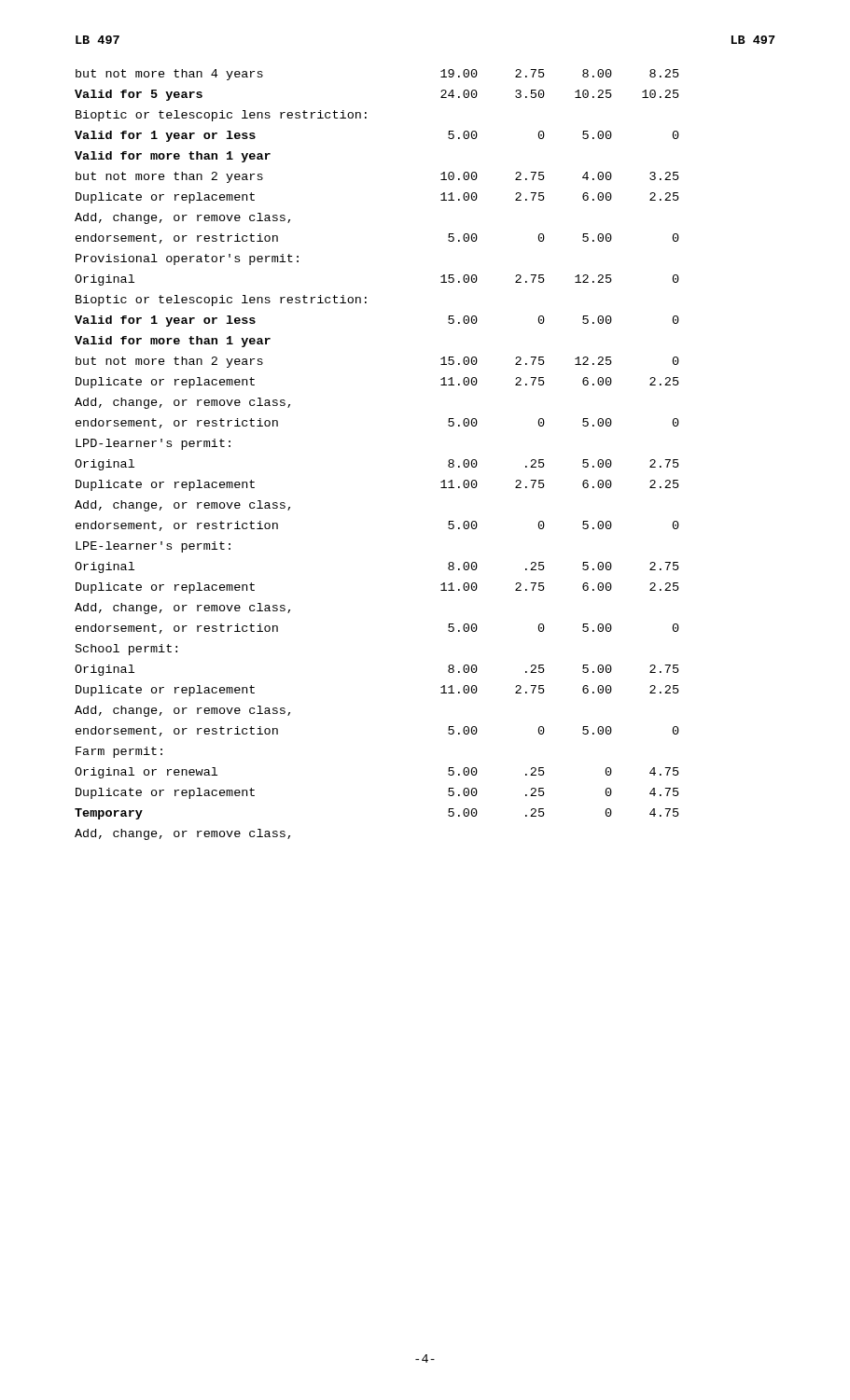This screenshot has width=850, height=1400.
Task: Click on the list item with the text "Provisional operator's permit:"
Action: click(x=243, y=259)
